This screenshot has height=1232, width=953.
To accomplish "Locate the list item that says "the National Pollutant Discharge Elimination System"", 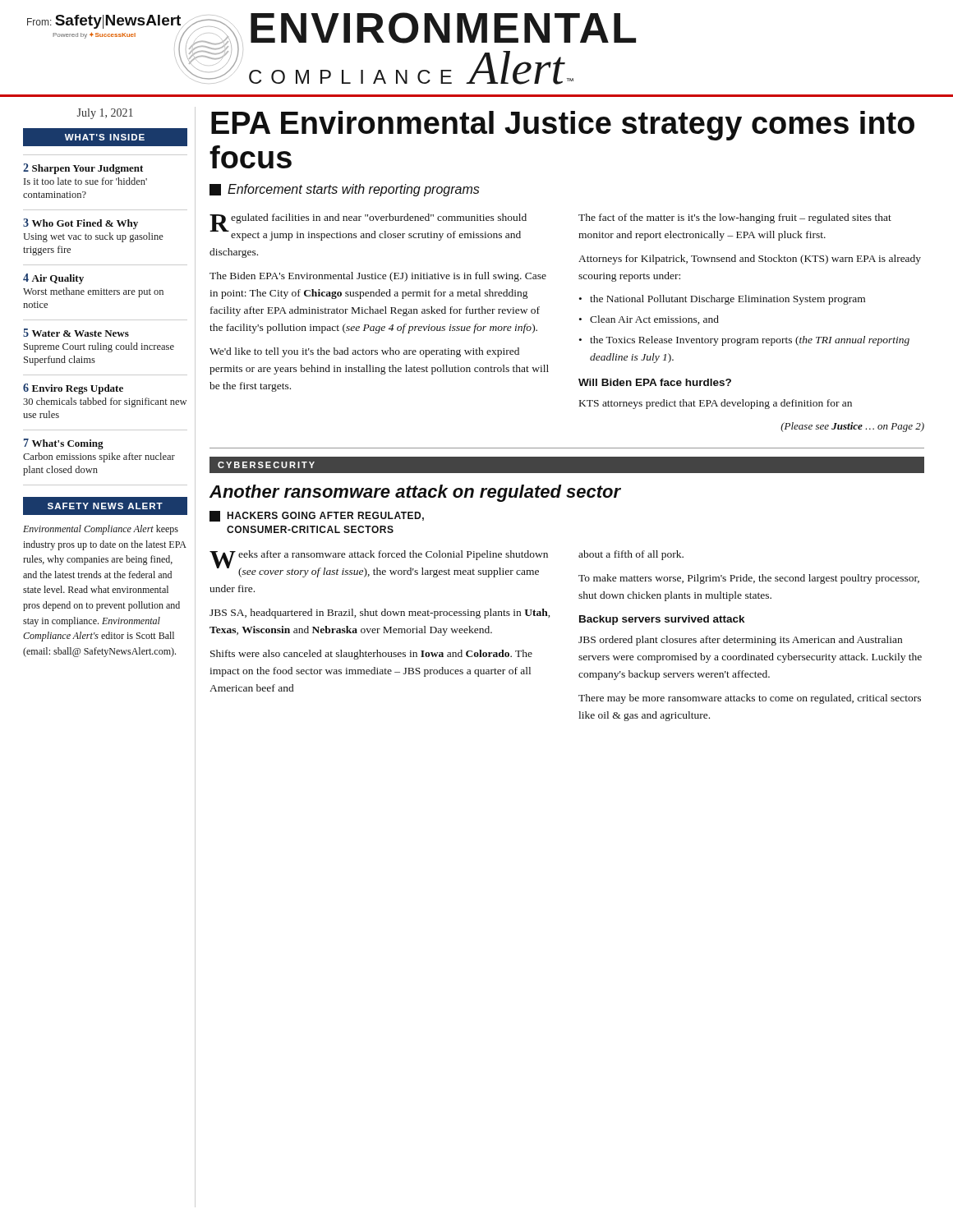I will click(x=728, y=298).
